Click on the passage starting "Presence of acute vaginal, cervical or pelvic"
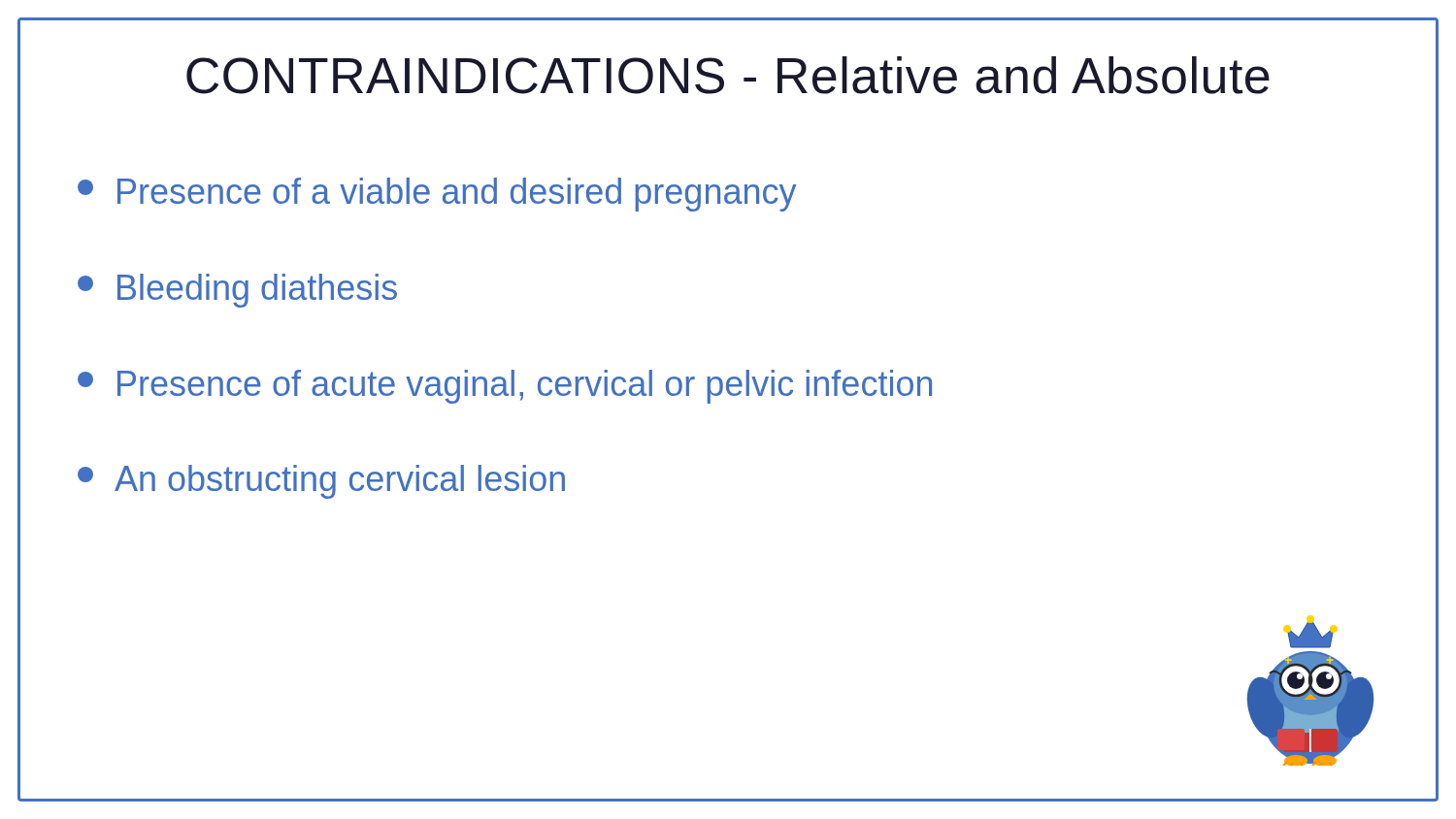Screen dimensions: 819x1456 [x=506, y=384]
